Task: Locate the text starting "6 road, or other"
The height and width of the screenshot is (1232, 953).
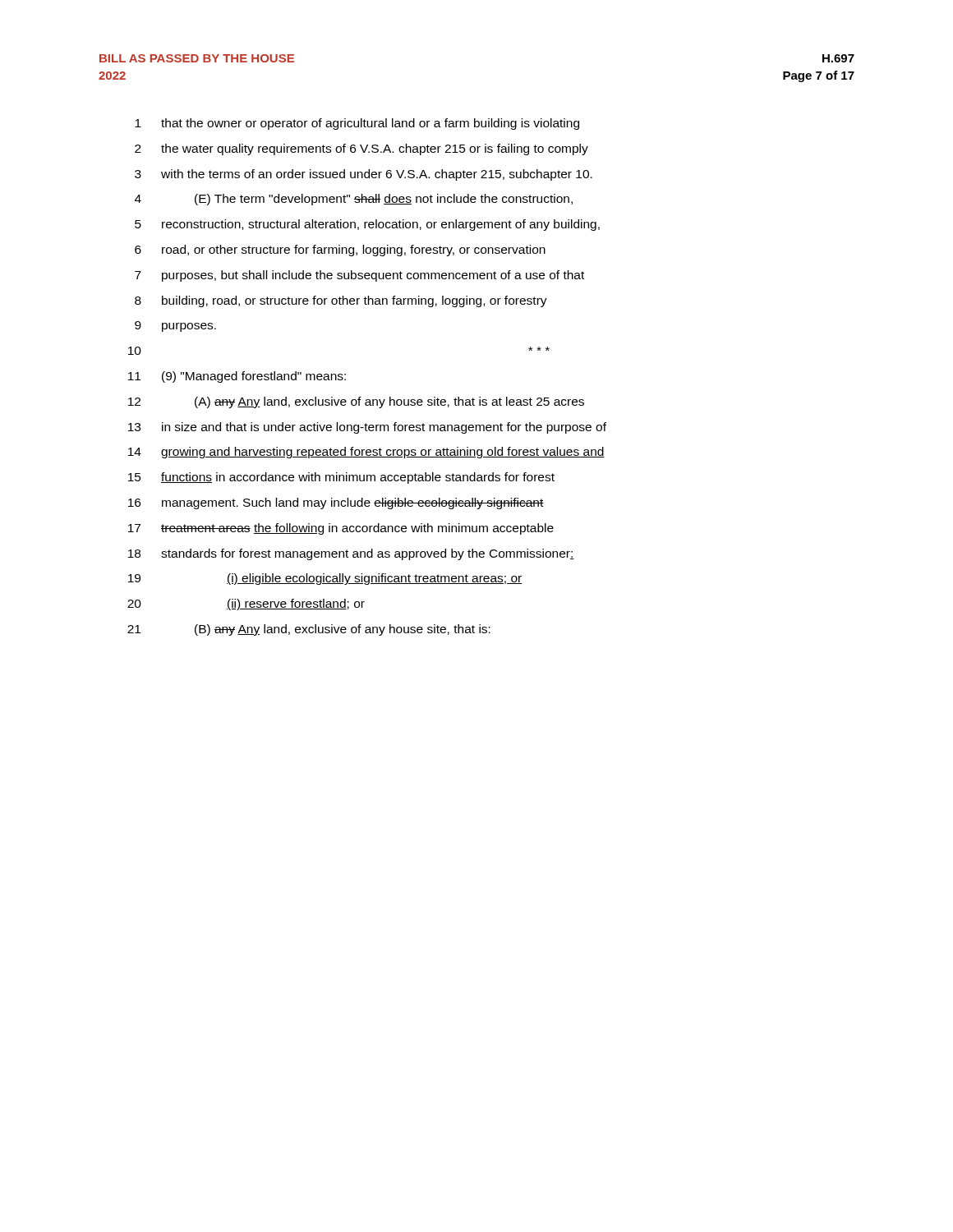Action: click(476, 250)
